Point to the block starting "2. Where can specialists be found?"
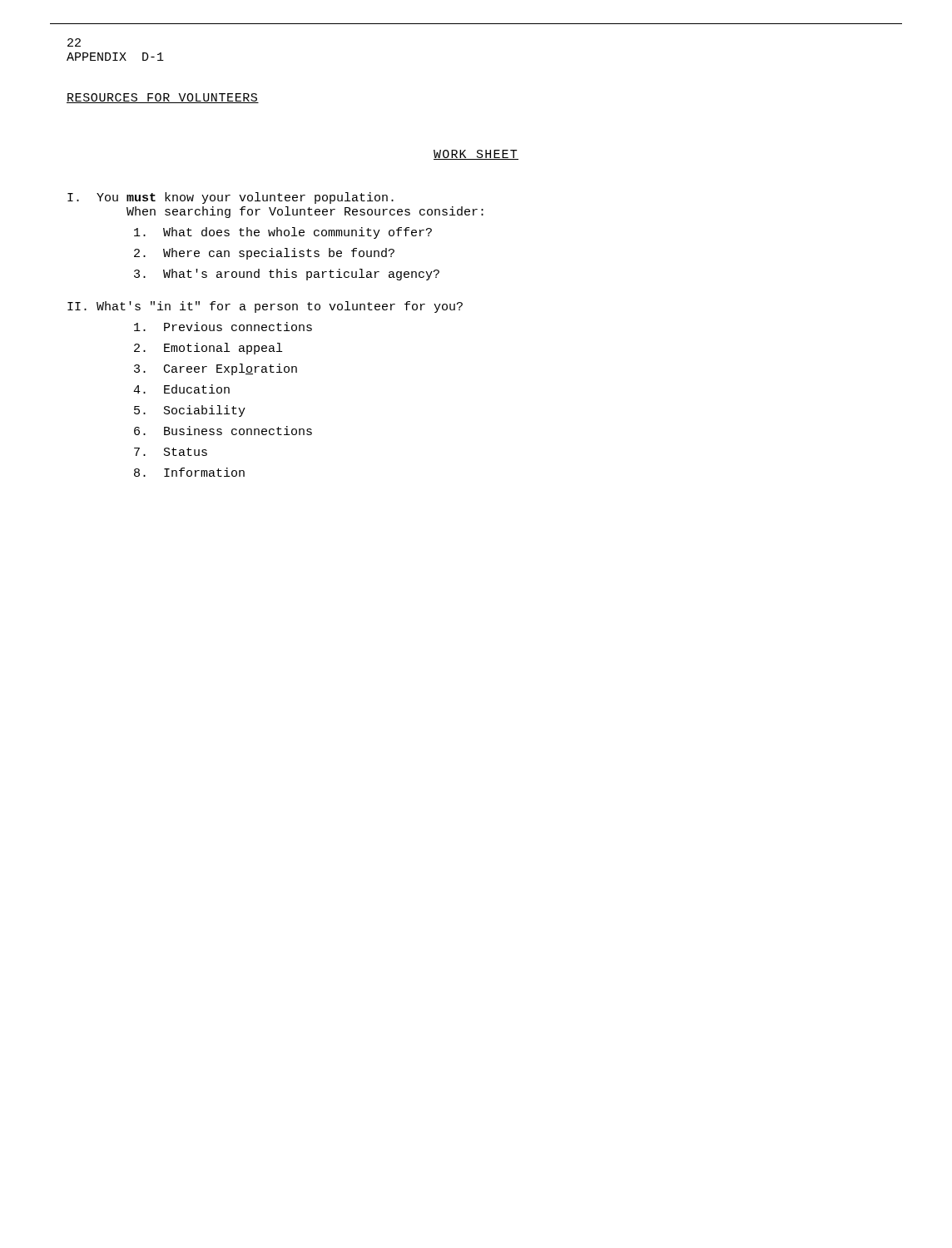This screenshot has width=952, height=1248. [264, 254]
